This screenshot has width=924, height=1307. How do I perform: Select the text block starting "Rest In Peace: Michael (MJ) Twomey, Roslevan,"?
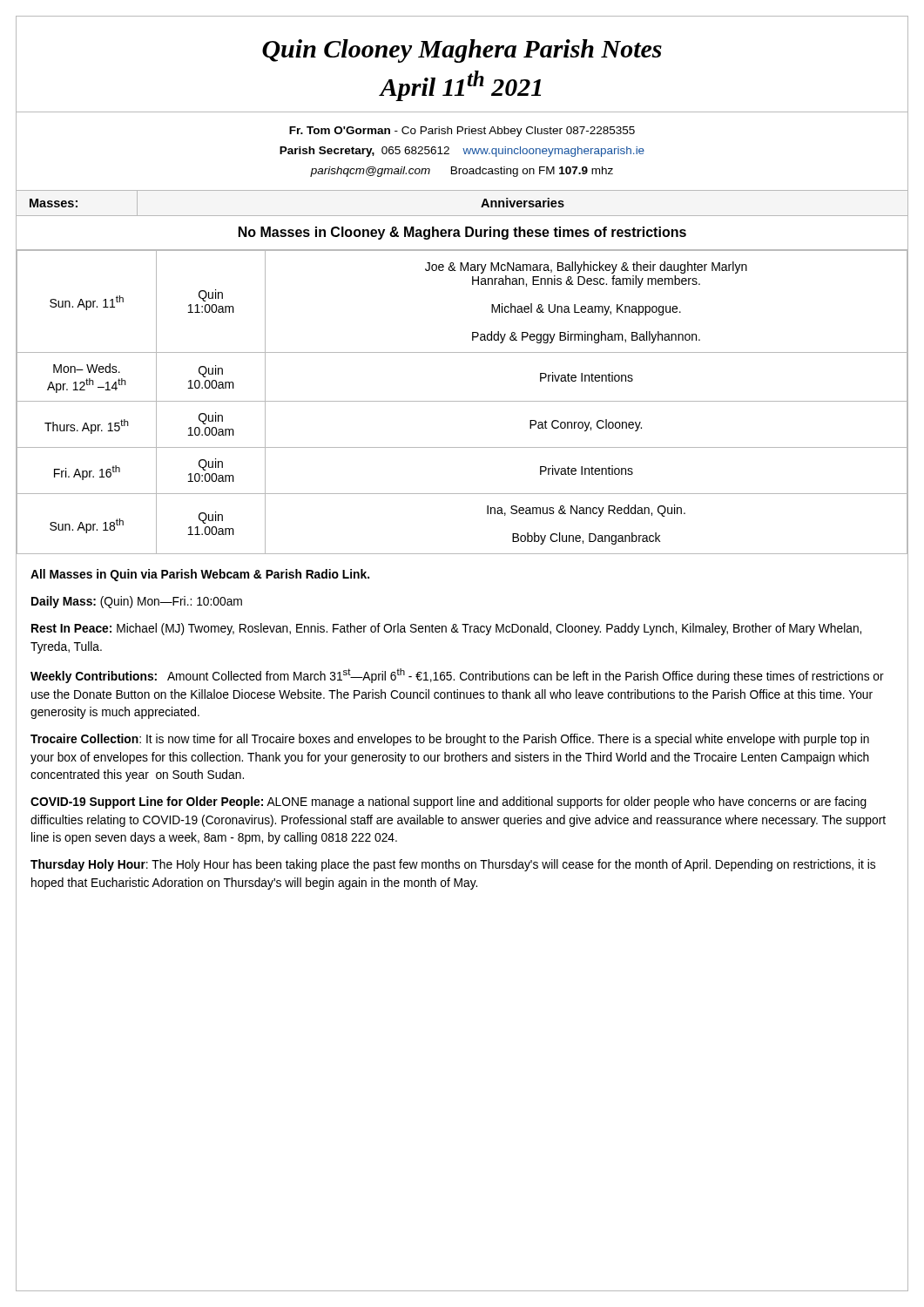pyautogui.click(x=447, y=638)
